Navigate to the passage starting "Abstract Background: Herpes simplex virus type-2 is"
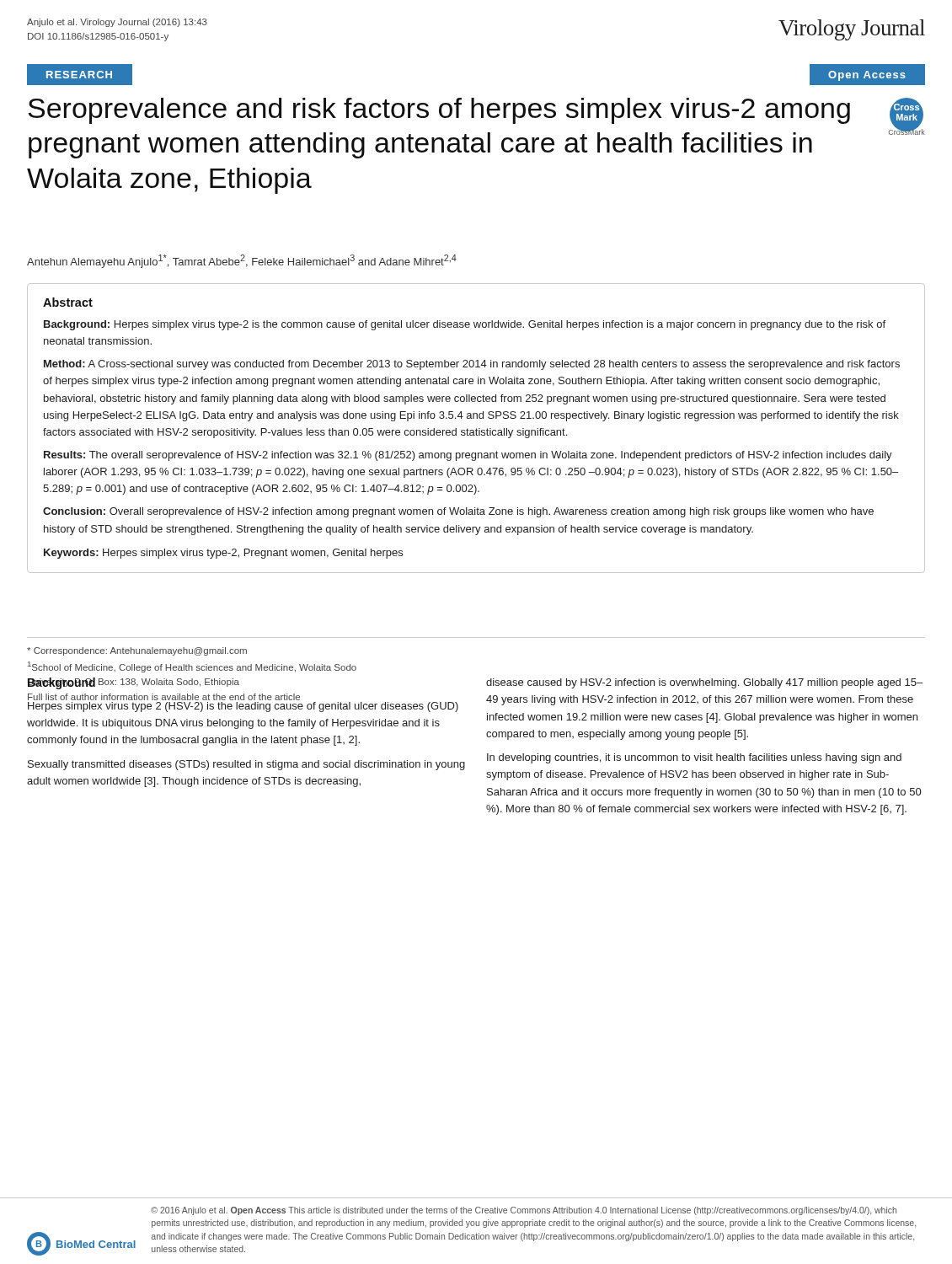952x1264 pixels. click(476, 428)
